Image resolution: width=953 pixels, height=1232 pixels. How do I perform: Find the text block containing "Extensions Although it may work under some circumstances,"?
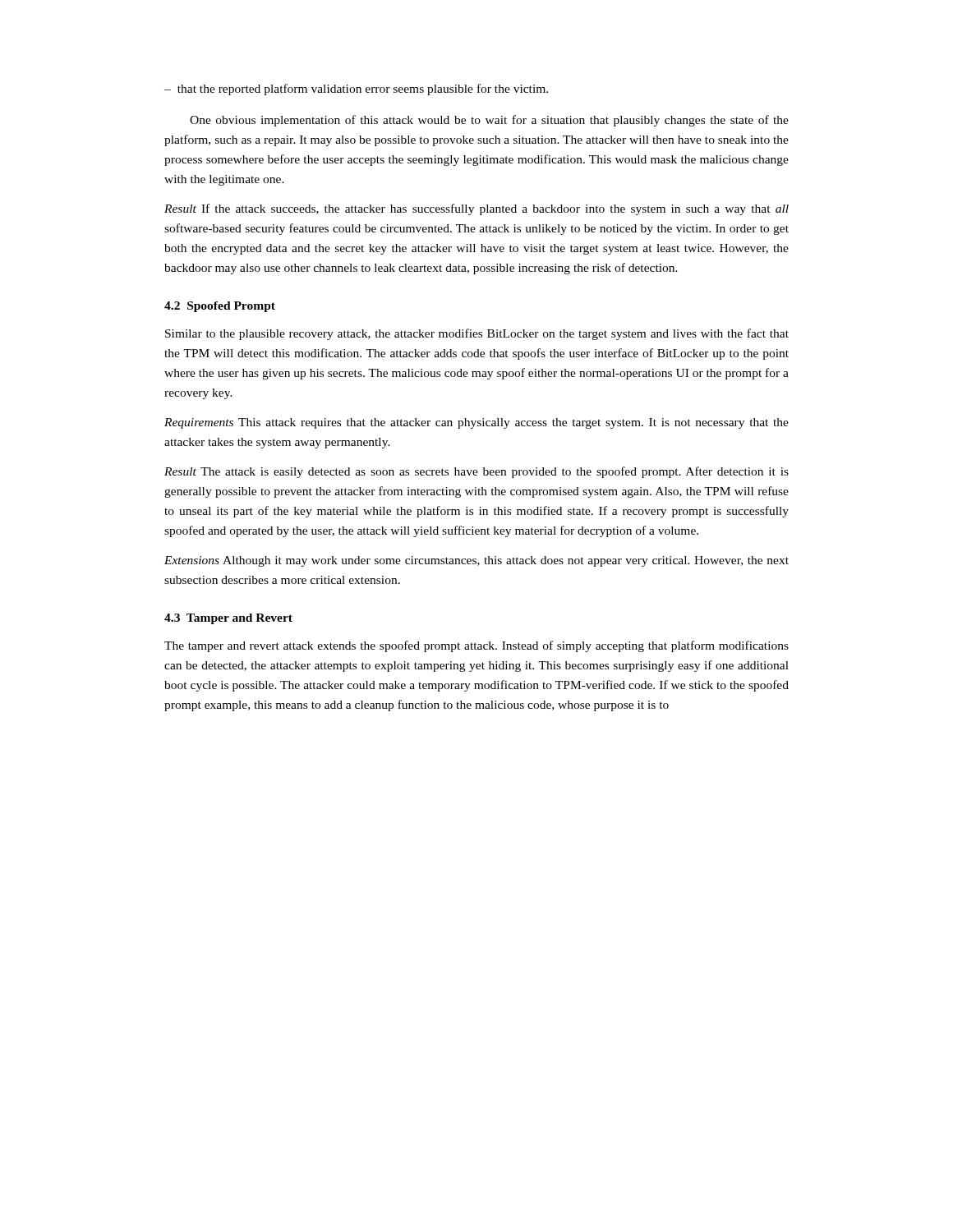tap(476, 570)
